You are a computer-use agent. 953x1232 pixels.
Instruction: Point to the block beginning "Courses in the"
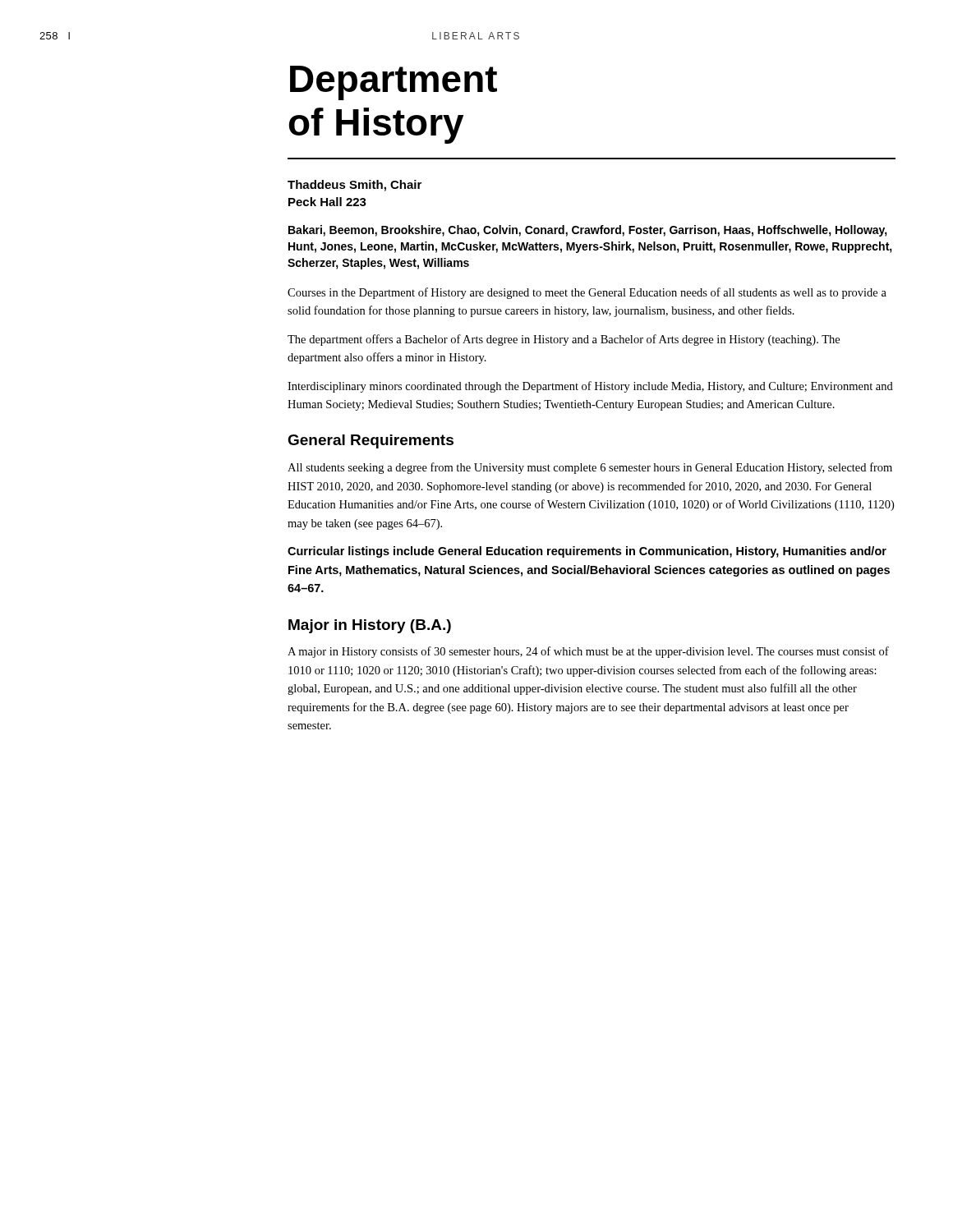587,301
